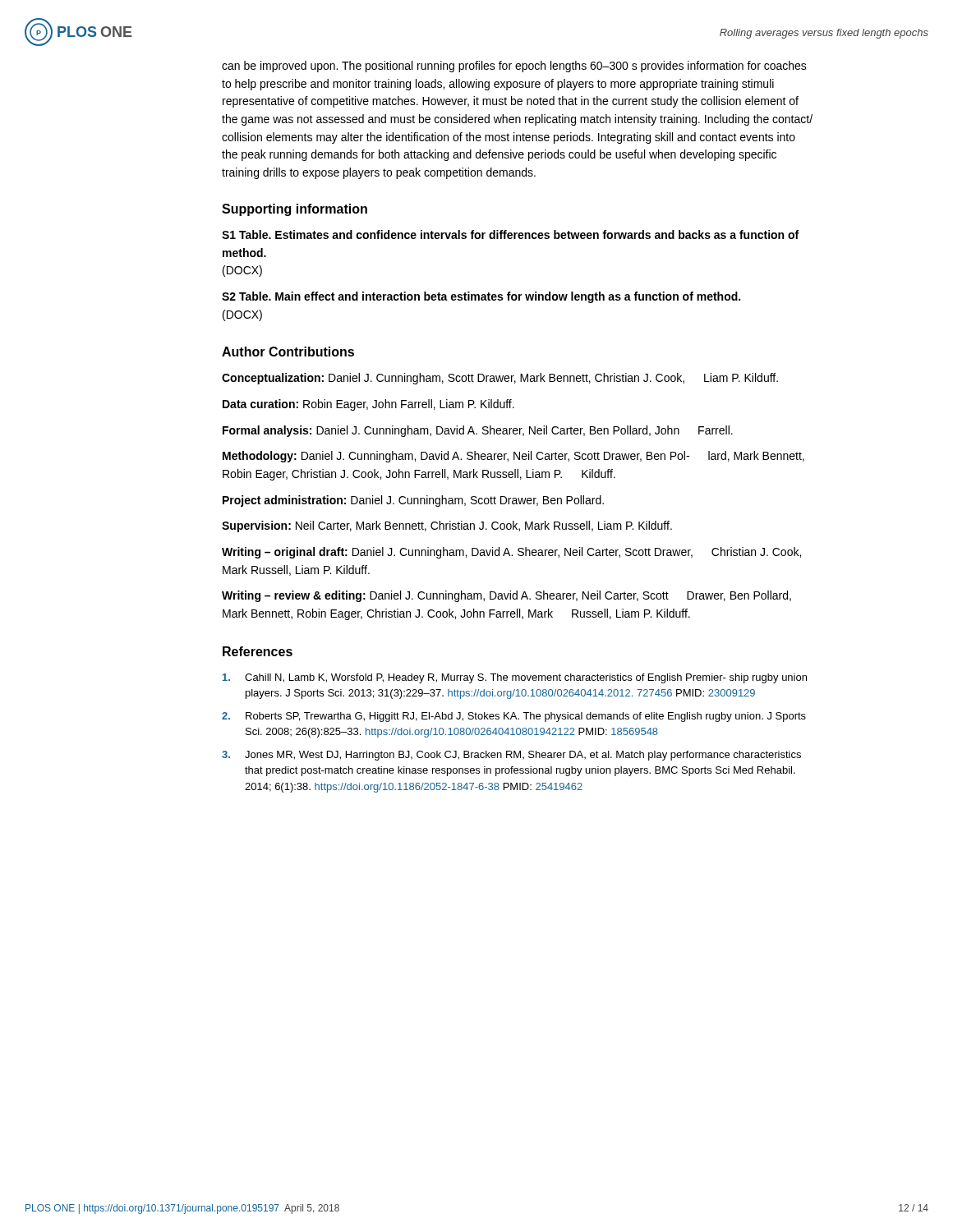Point to the text block starting "Writing – review"
The width and height of the screenshot is (953, 1232).
click(x=507, y=605)
